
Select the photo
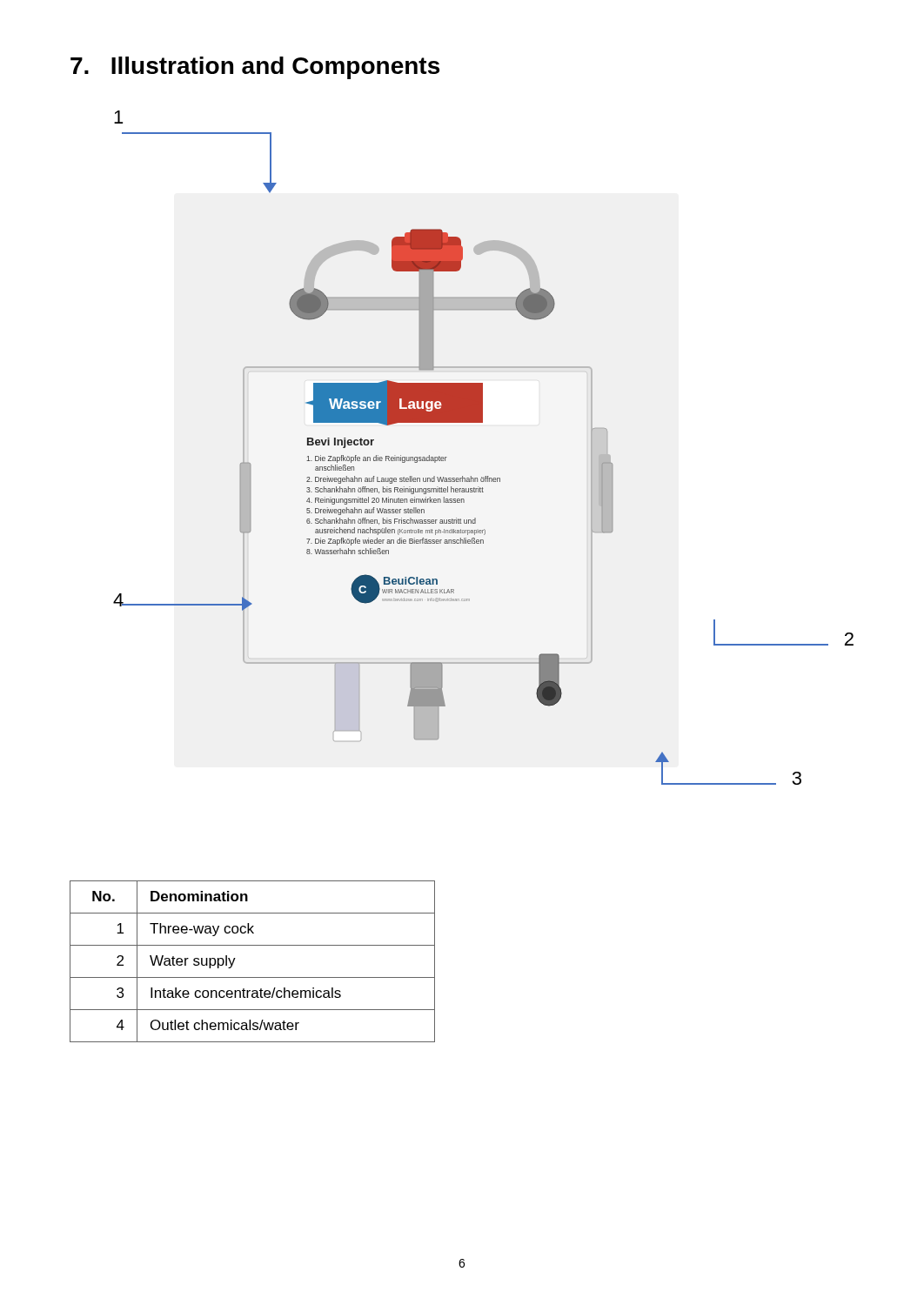pos(462,485)
